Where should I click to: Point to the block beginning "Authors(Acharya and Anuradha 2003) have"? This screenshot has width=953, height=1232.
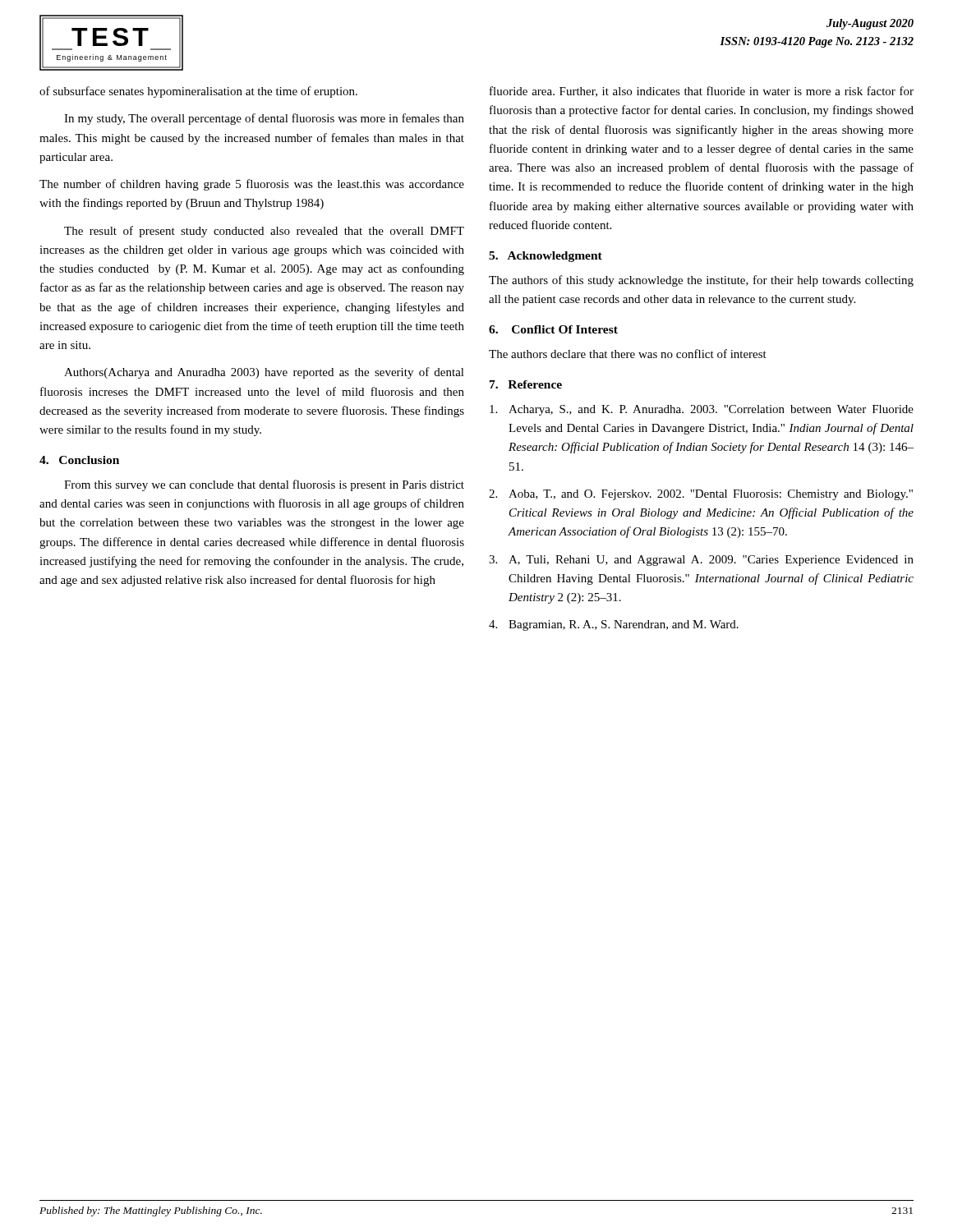point(252,401)
